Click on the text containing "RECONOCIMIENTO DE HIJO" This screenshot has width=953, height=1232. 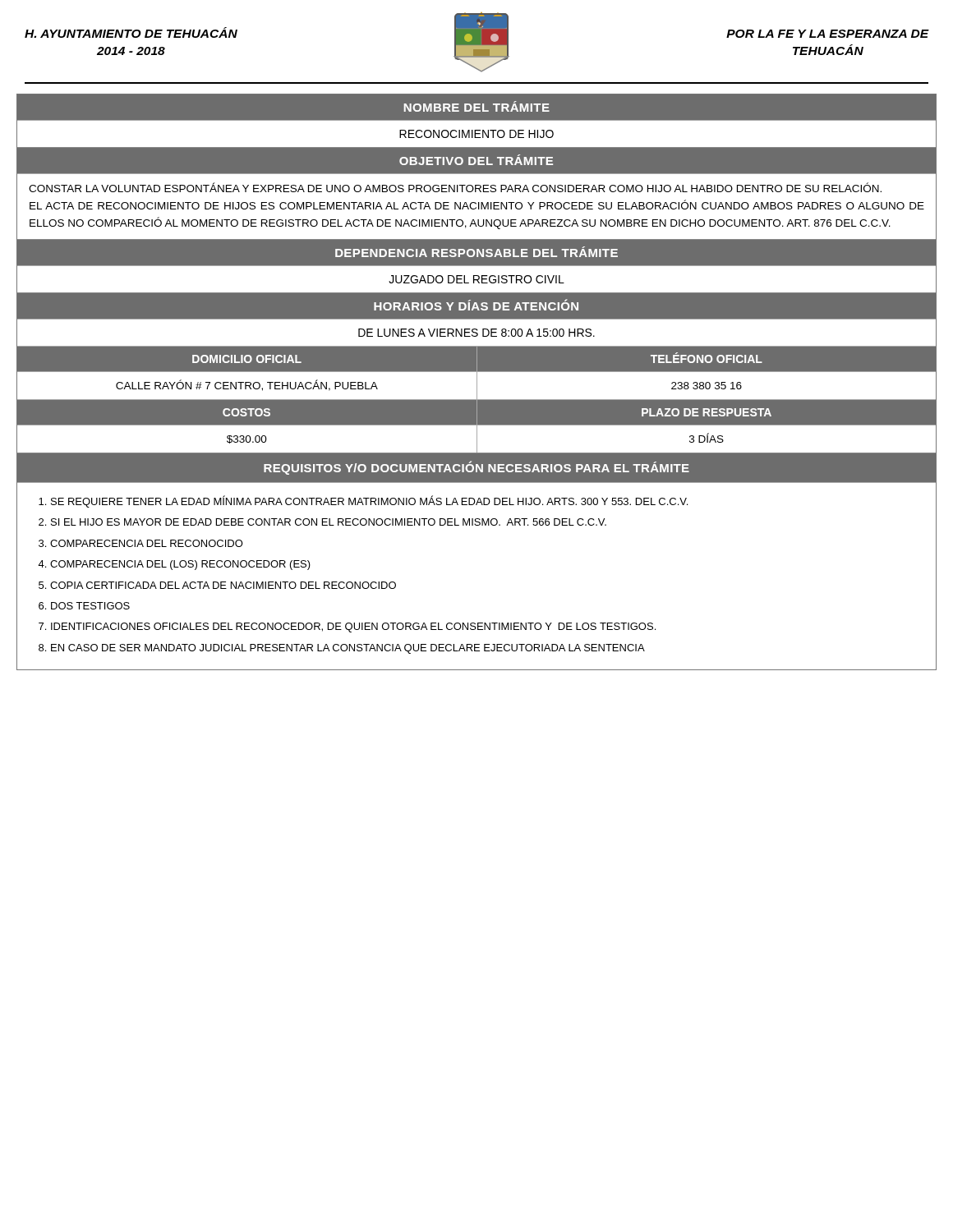pyautogui.click(x=476, y=134)
